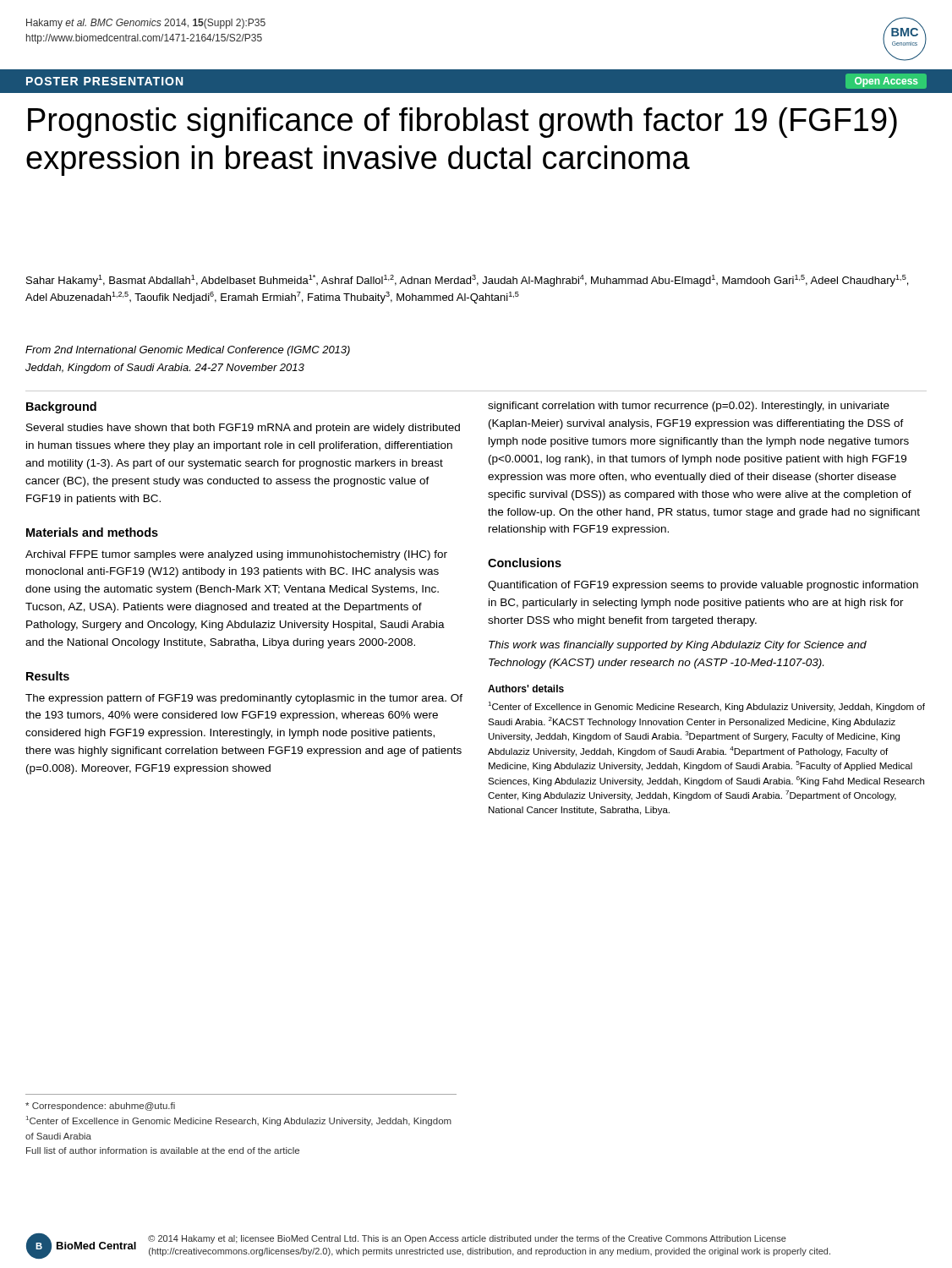Find the title
This screenshot has height=1268, width=952.
click(x=462, y=139)
